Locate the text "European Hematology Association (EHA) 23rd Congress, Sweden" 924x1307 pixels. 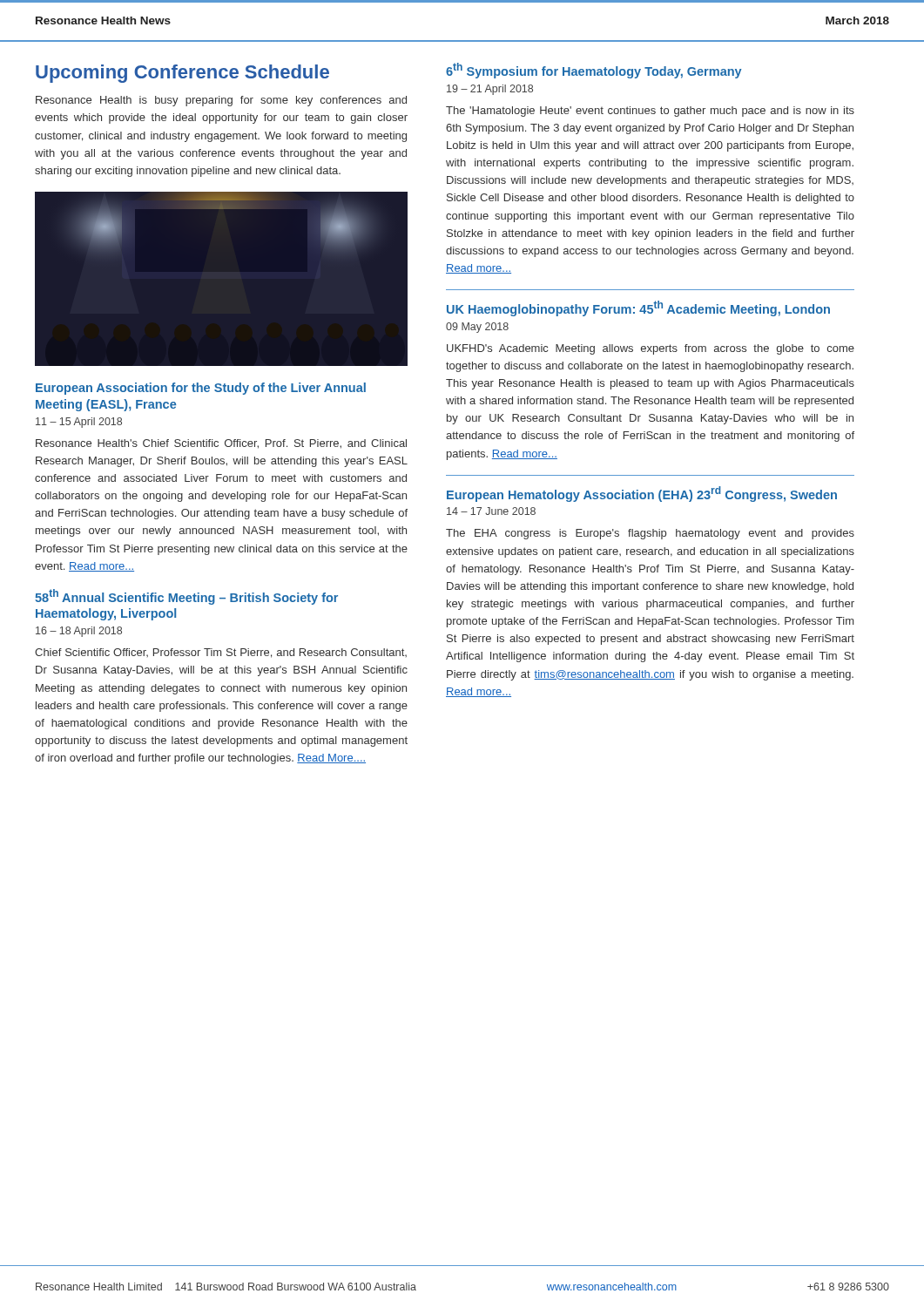click(x=642, y=493)
